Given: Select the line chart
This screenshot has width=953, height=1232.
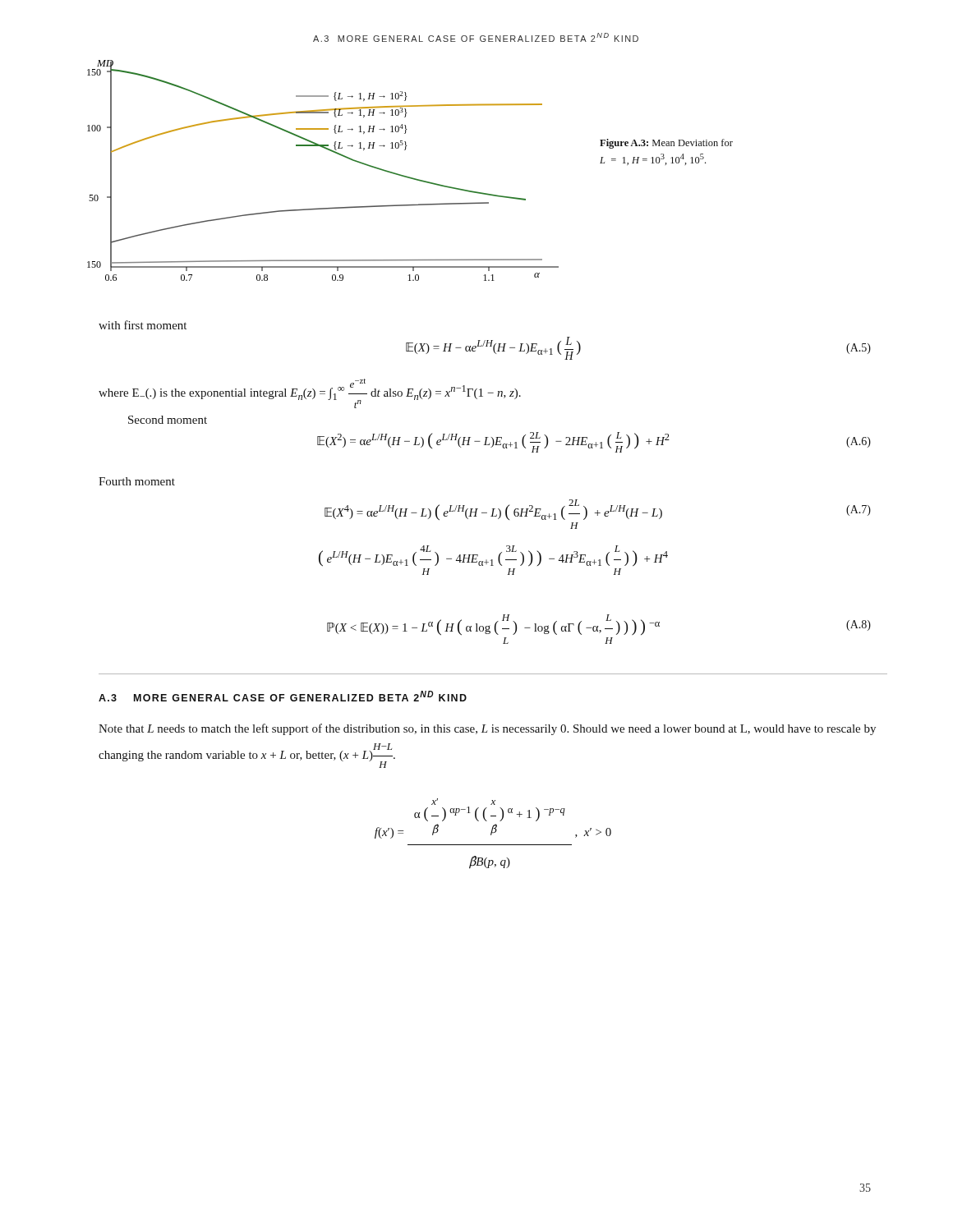Looking at the screenshot, I should click(x=345, y=177).
